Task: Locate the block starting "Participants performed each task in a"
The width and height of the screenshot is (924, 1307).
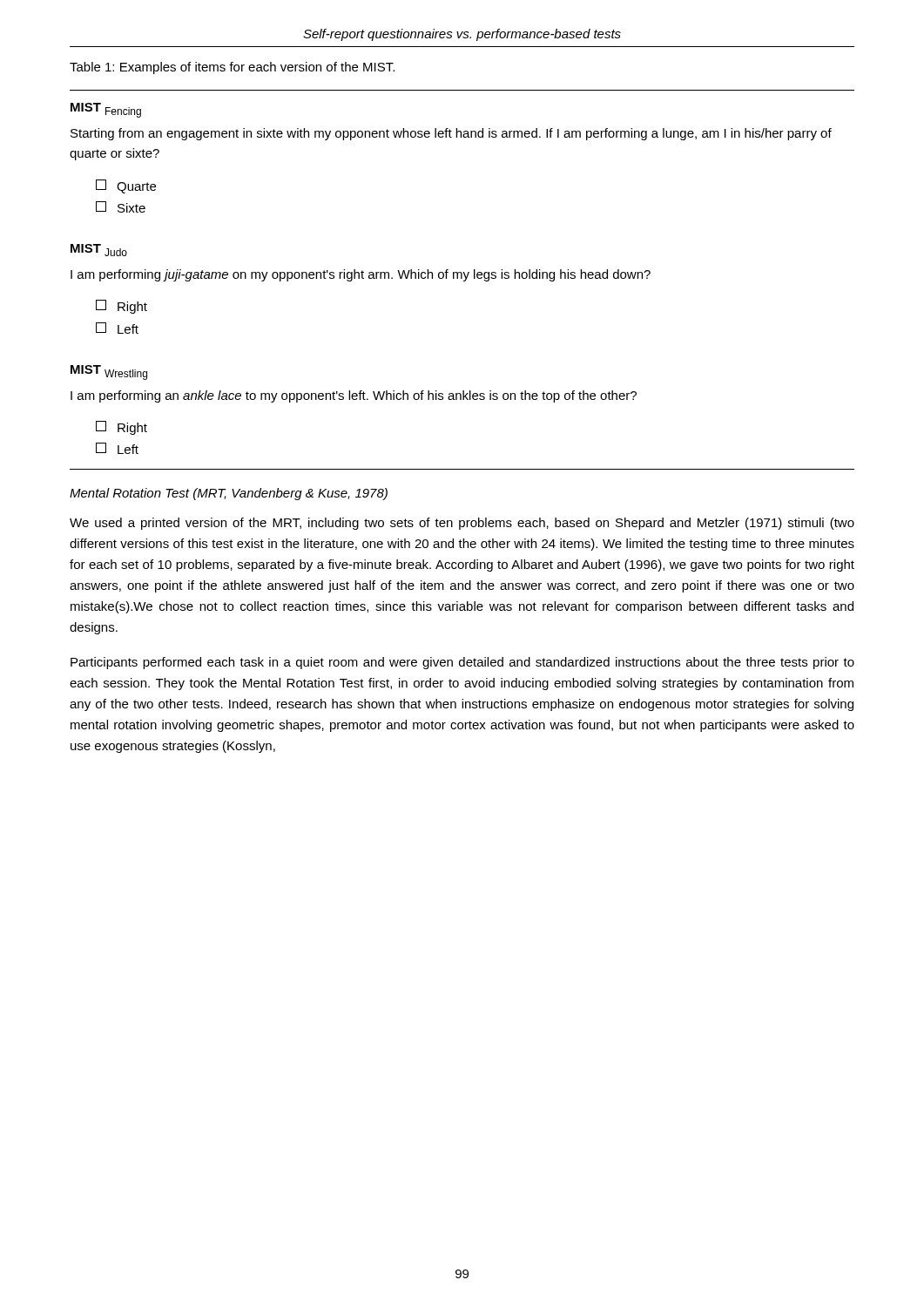Action: [462, 703]
